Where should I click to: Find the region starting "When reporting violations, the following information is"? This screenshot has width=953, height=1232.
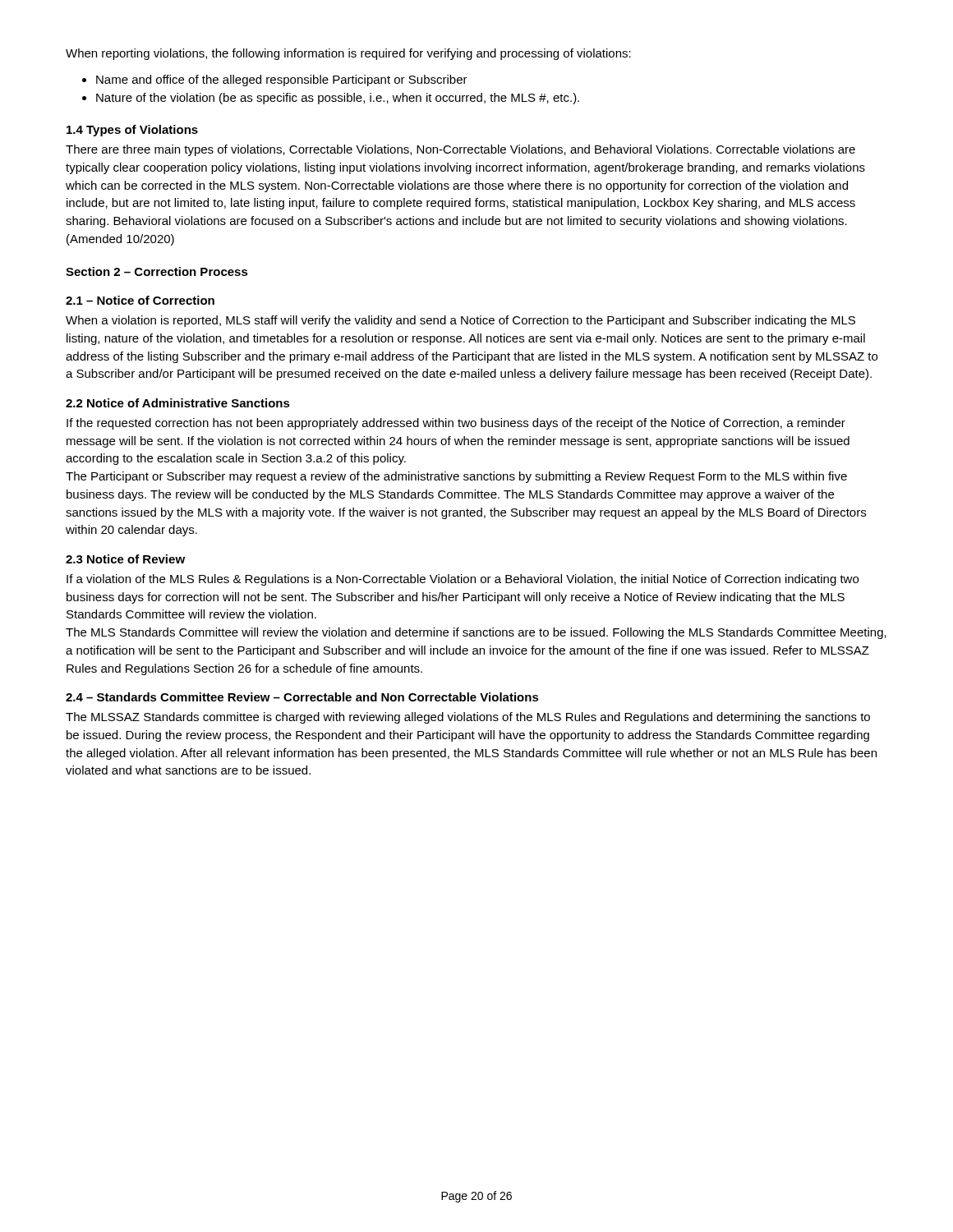[x=476, y=53]
